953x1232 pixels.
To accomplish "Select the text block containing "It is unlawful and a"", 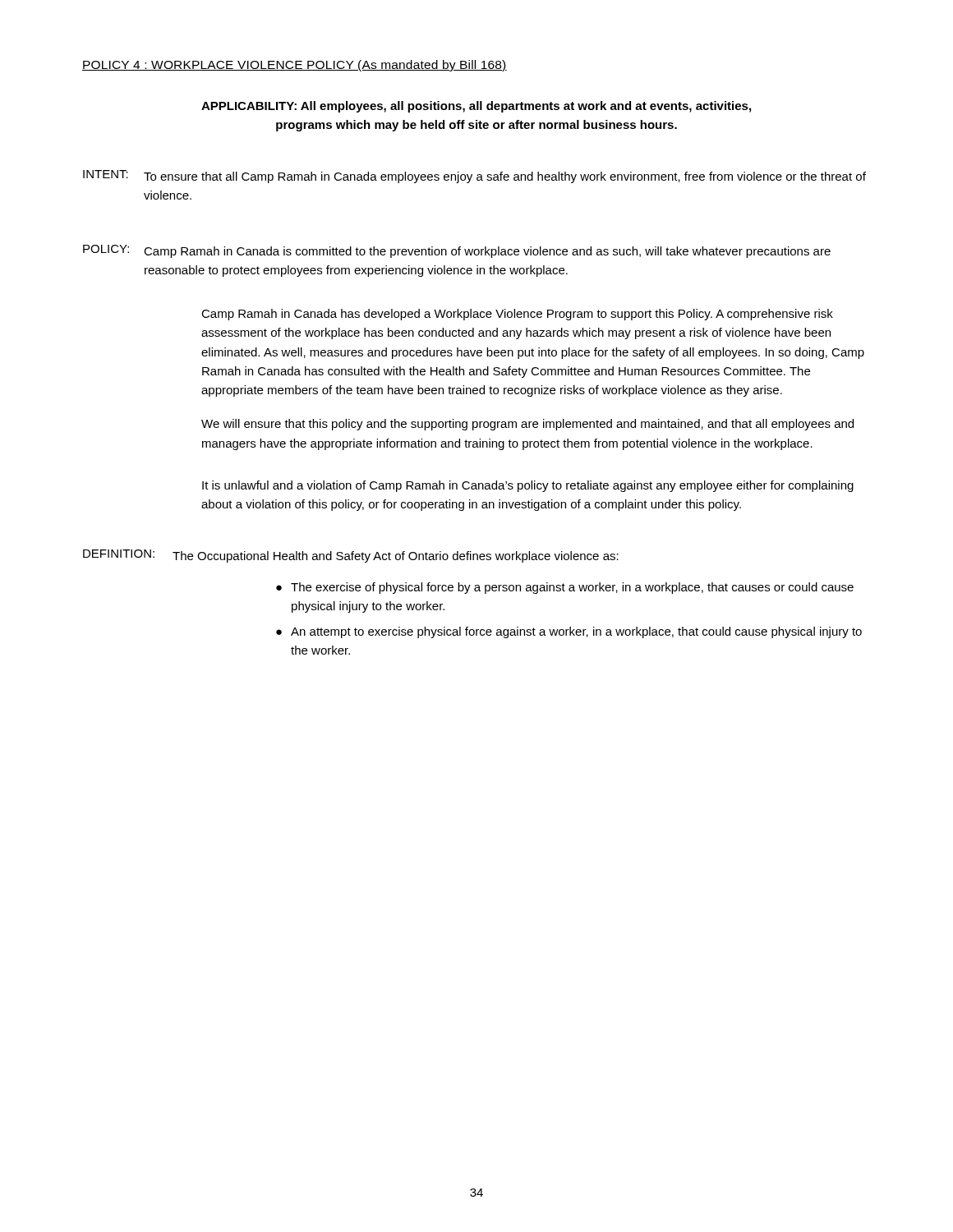I will pyautogui.click(x=528, y=494).
